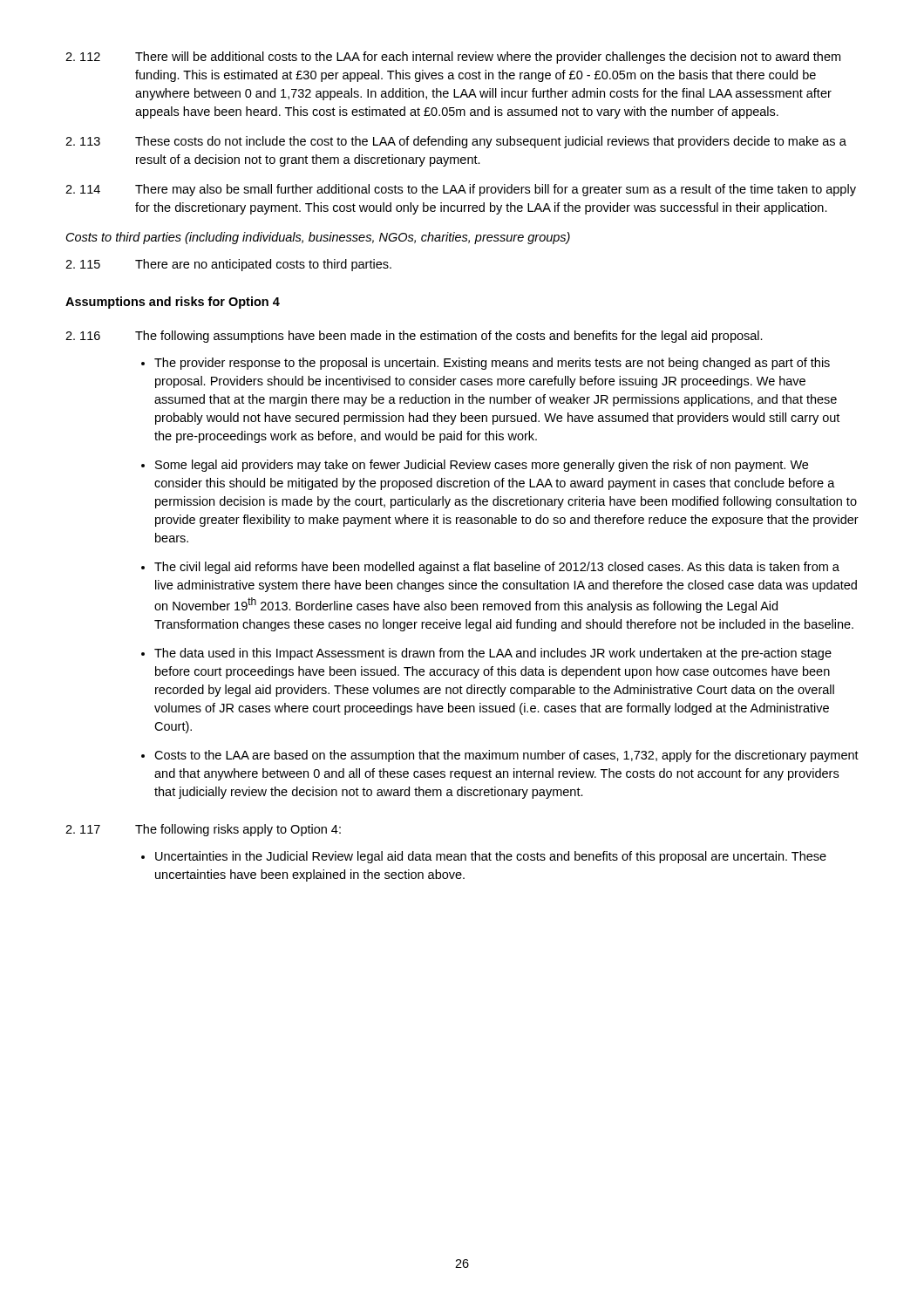The width and height of the screenshot is (924, 1308).
Task: Click the passage that begins "2. 112 There will be additional costs to"
Action: coord(462,85)
